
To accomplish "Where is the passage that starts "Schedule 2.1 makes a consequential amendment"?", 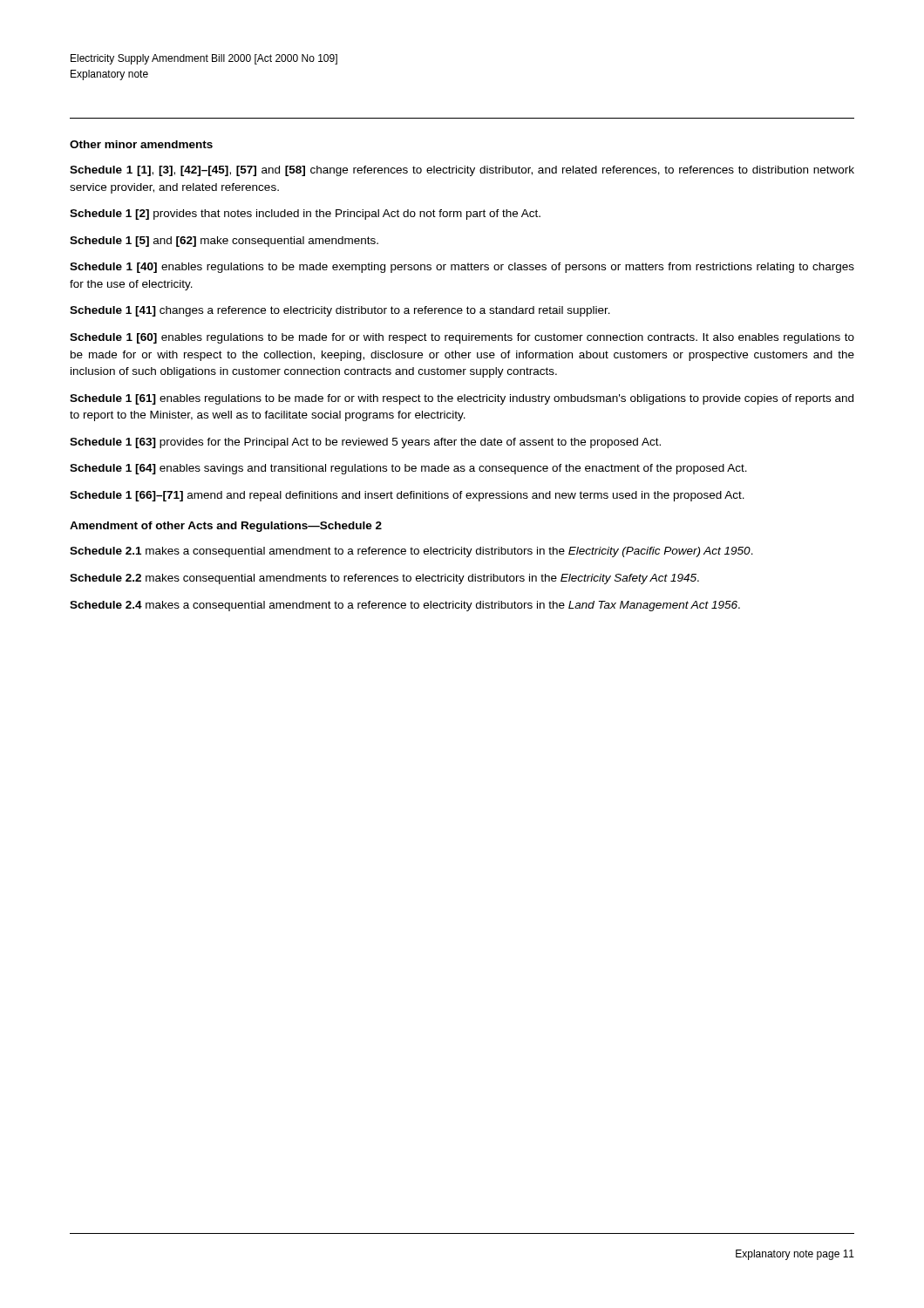I will click(412, 551).
